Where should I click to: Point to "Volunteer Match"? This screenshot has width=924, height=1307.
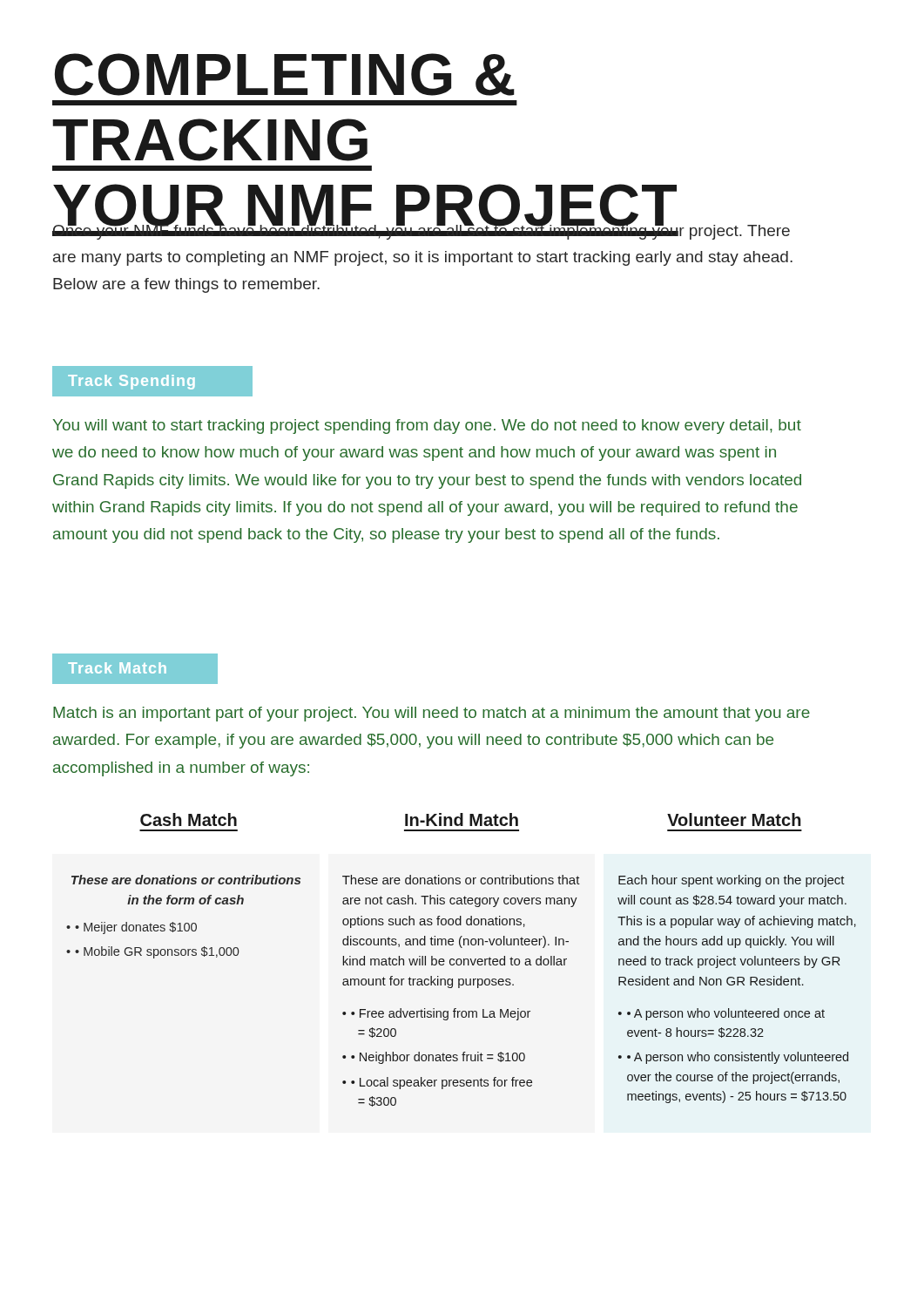tap(734, 820)
